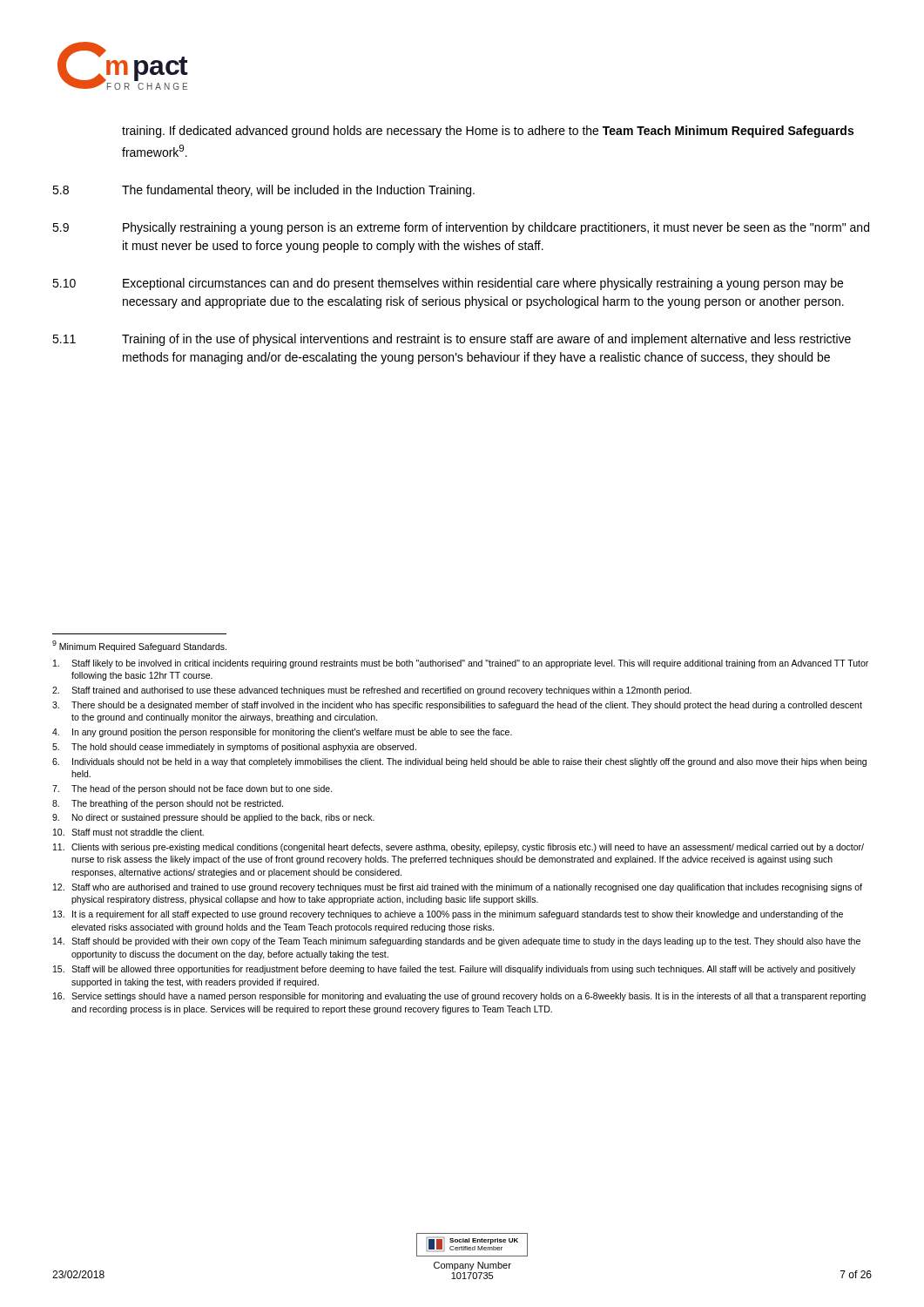Click the passage that begins "5.10 Exceptional circumstances can and"

462,293
